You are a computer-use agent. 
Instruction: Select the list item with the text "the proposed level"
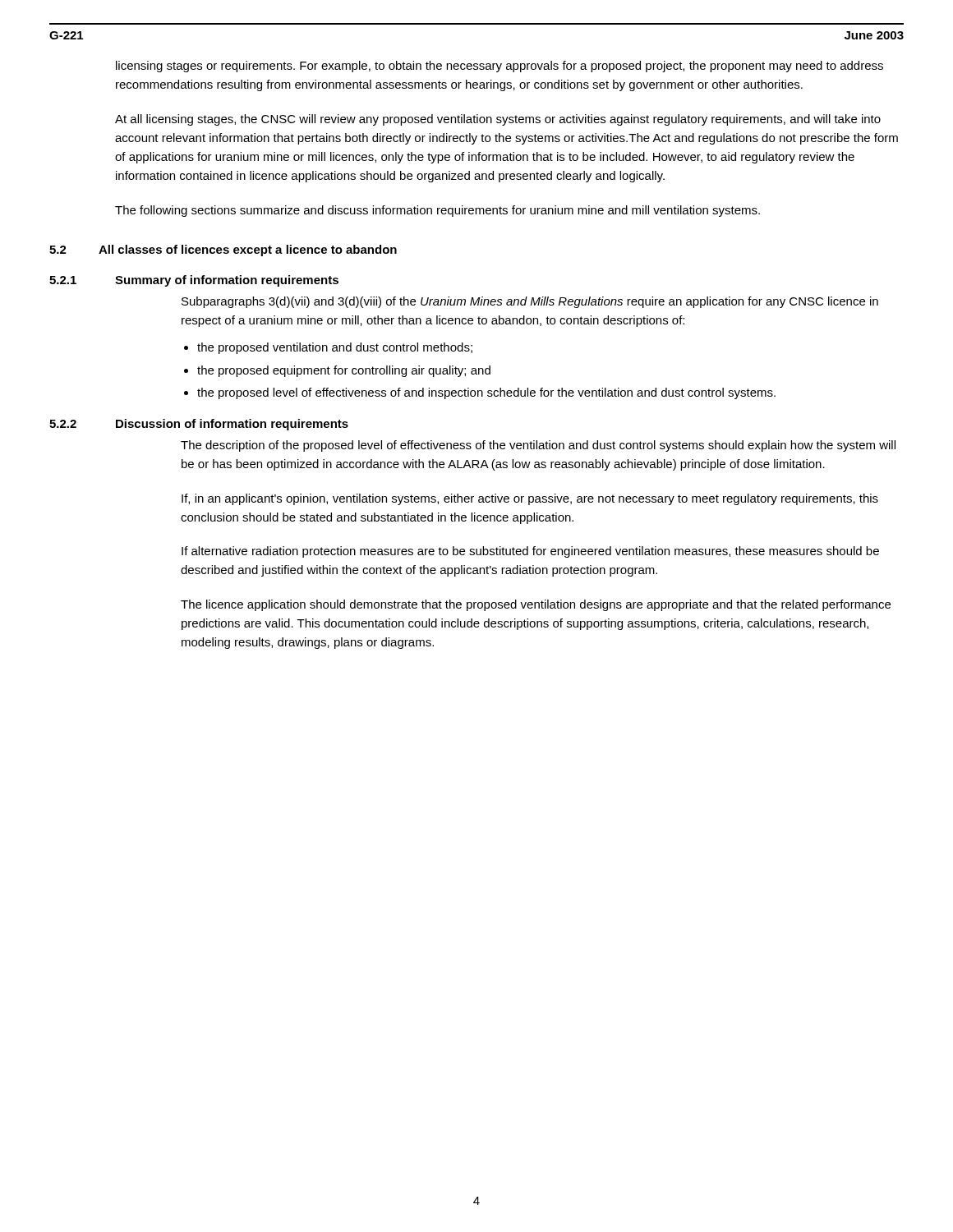(x=487, y=392)
